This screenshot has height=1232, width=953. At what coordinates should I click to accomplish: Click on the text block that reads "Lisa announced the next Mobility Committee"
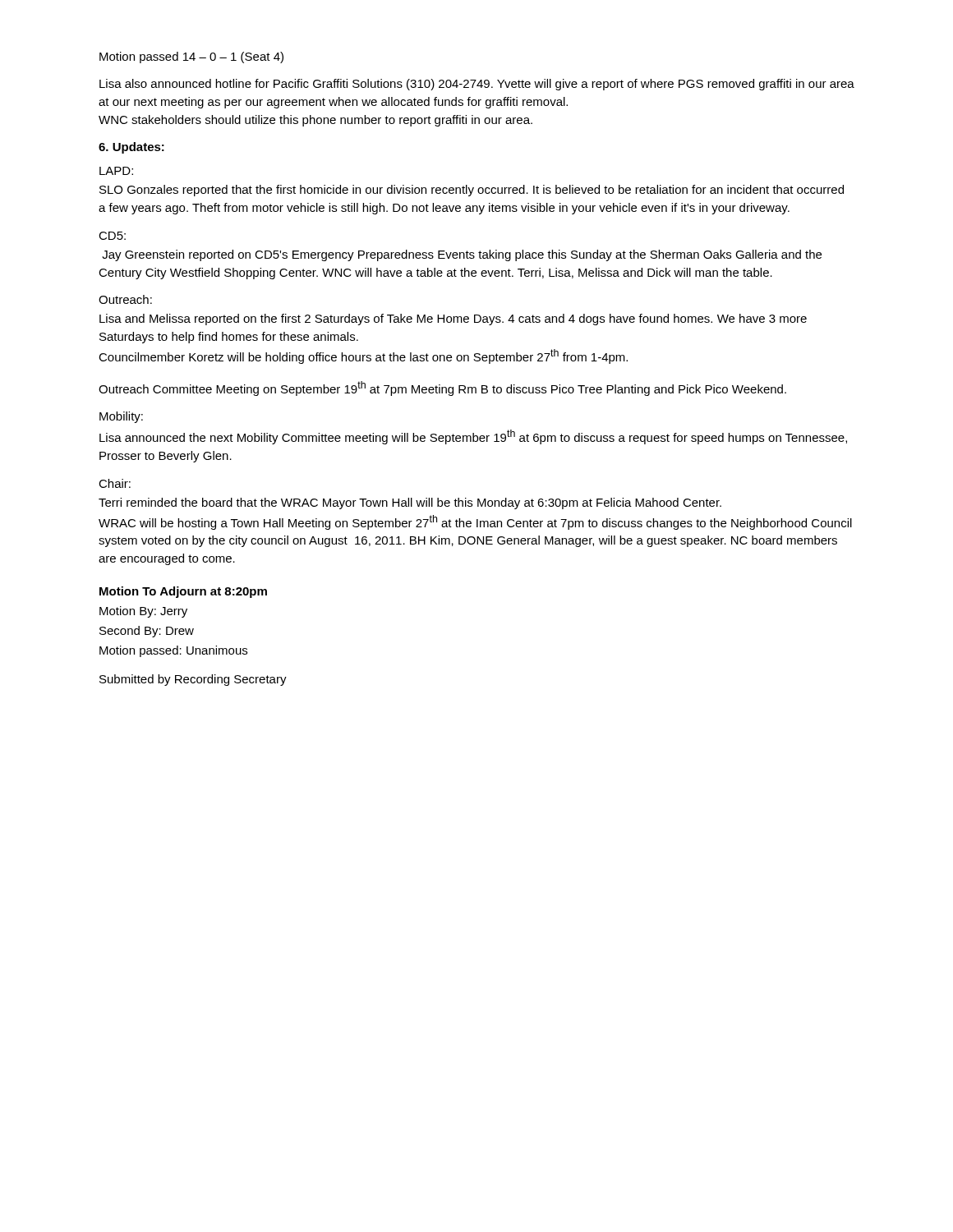pos(473,445)
